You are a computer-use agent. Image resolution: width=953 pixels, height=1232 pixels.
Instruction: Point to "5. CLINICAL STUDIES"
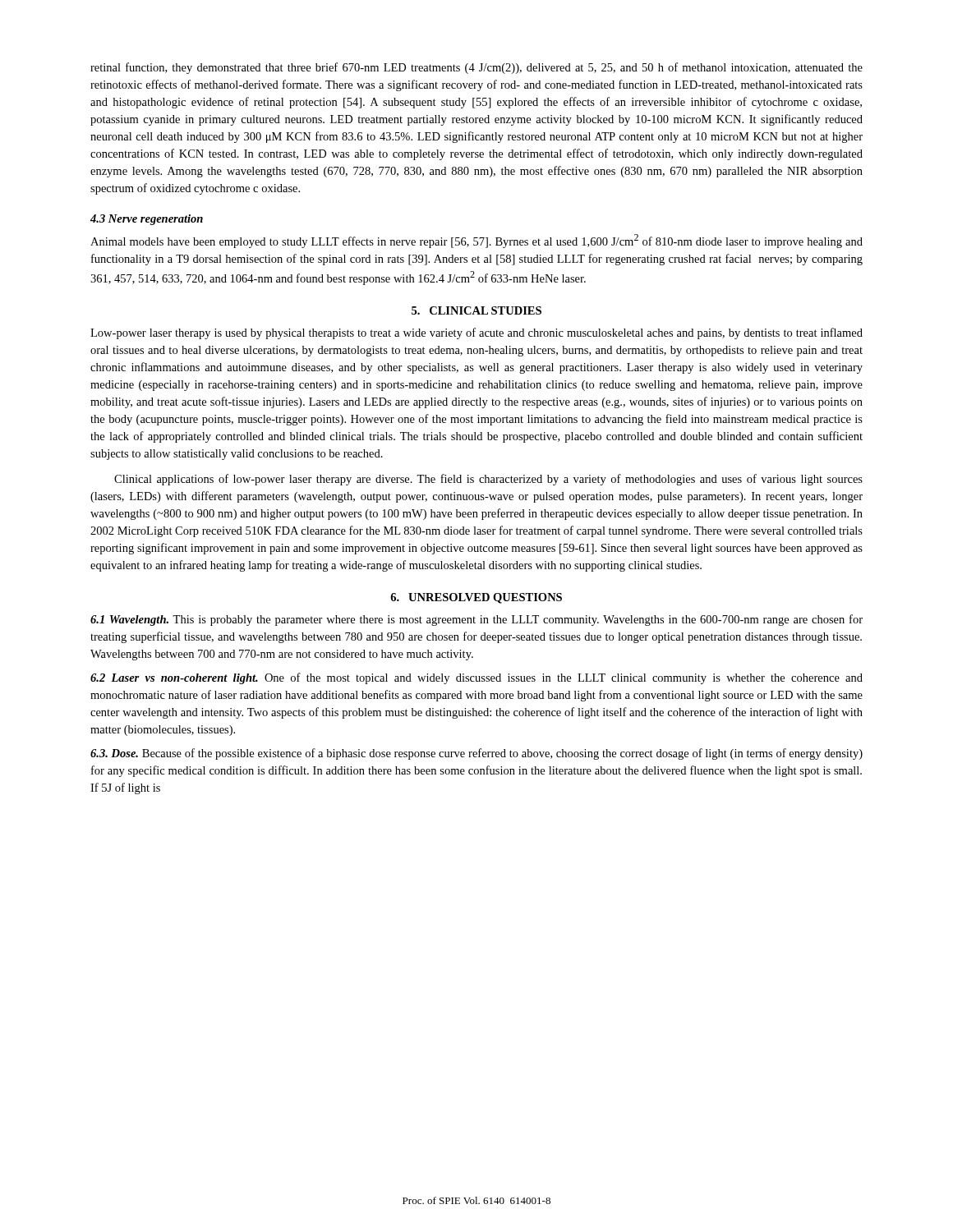(x=476, y=311)
